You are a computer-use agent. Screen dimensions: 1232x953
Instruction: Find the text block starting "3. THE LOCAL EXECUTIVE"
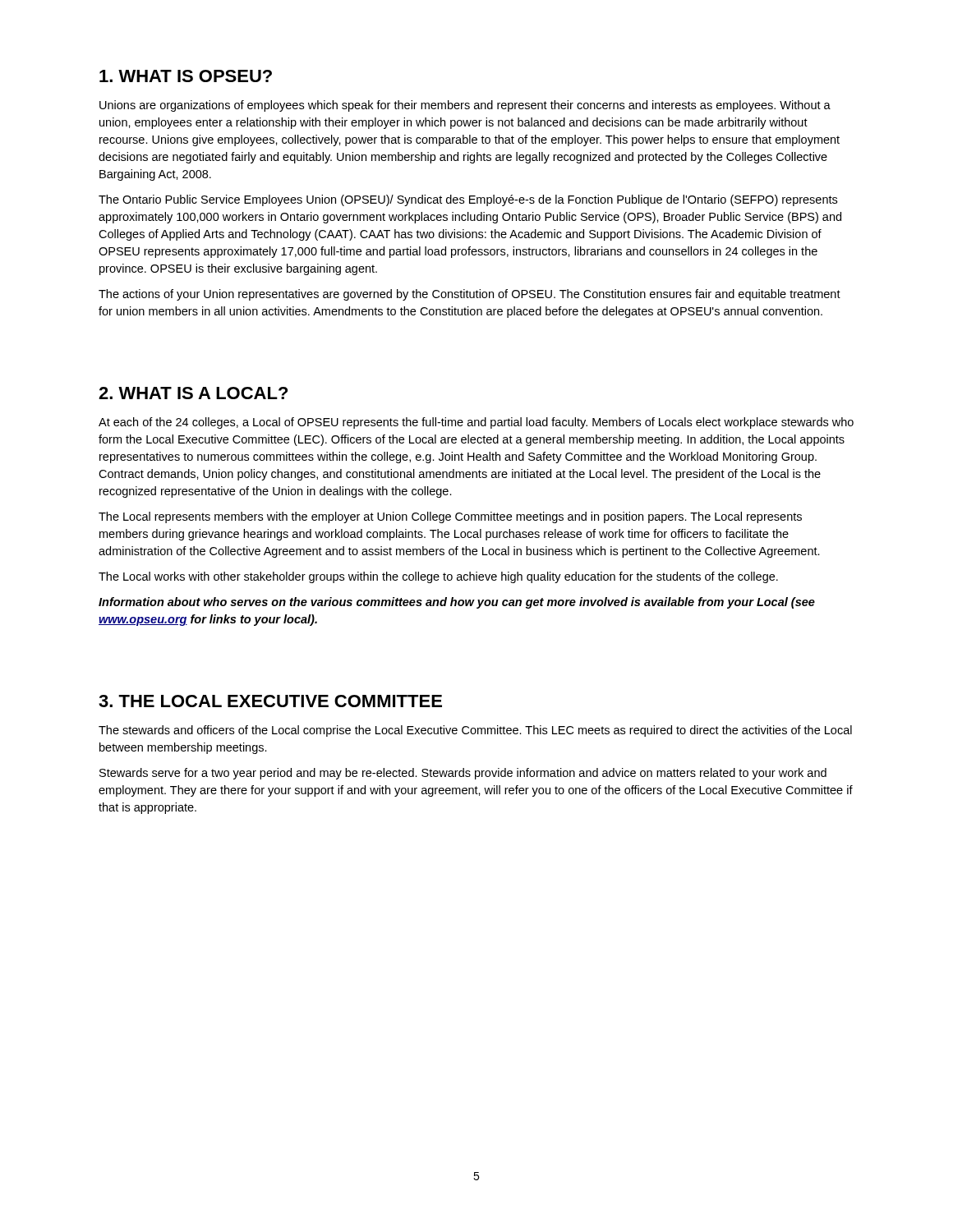(271, 701)
